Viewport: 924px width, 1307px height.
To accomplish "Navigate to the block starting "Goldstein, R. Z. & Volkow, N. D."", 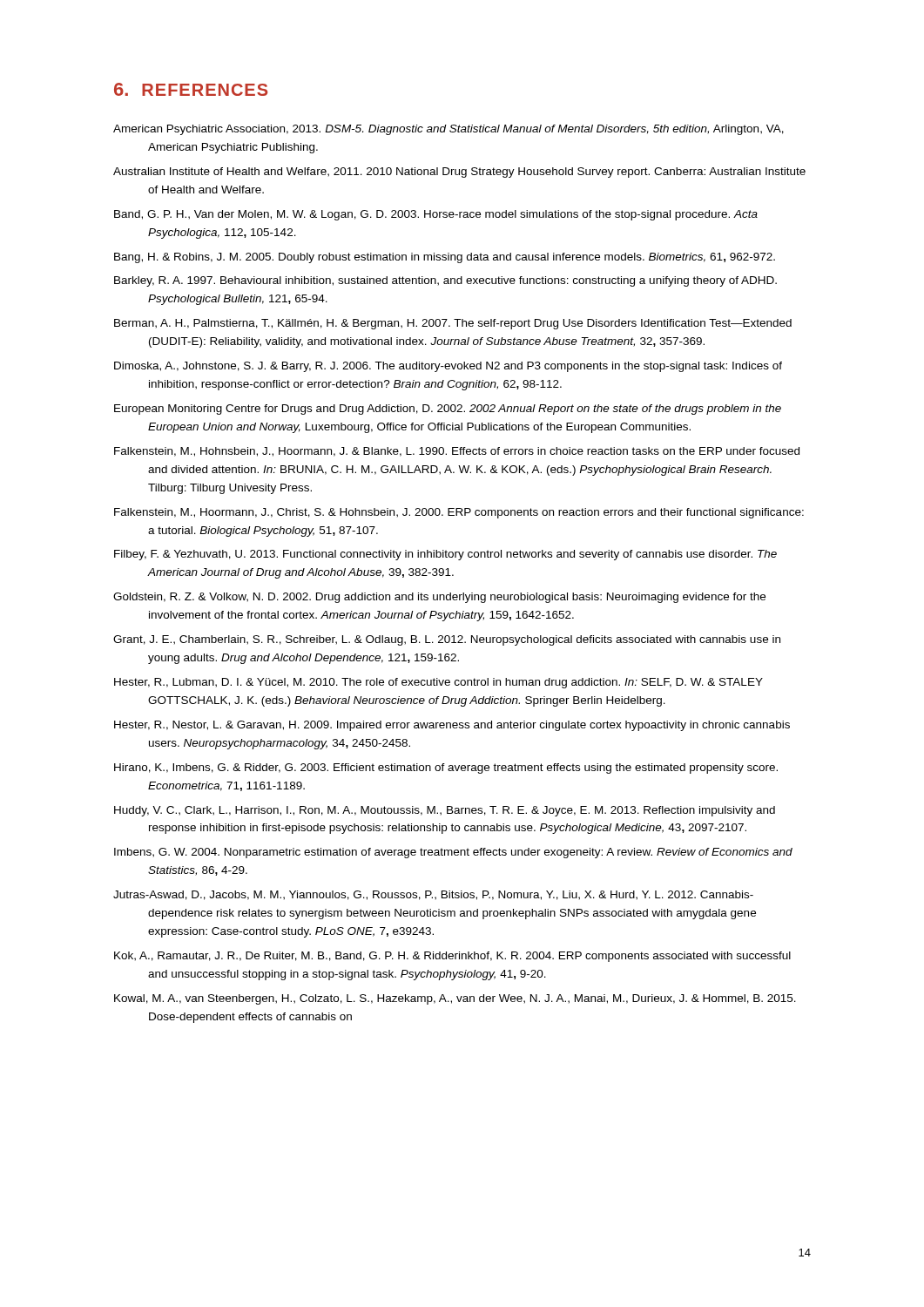I will coord(440,606).
